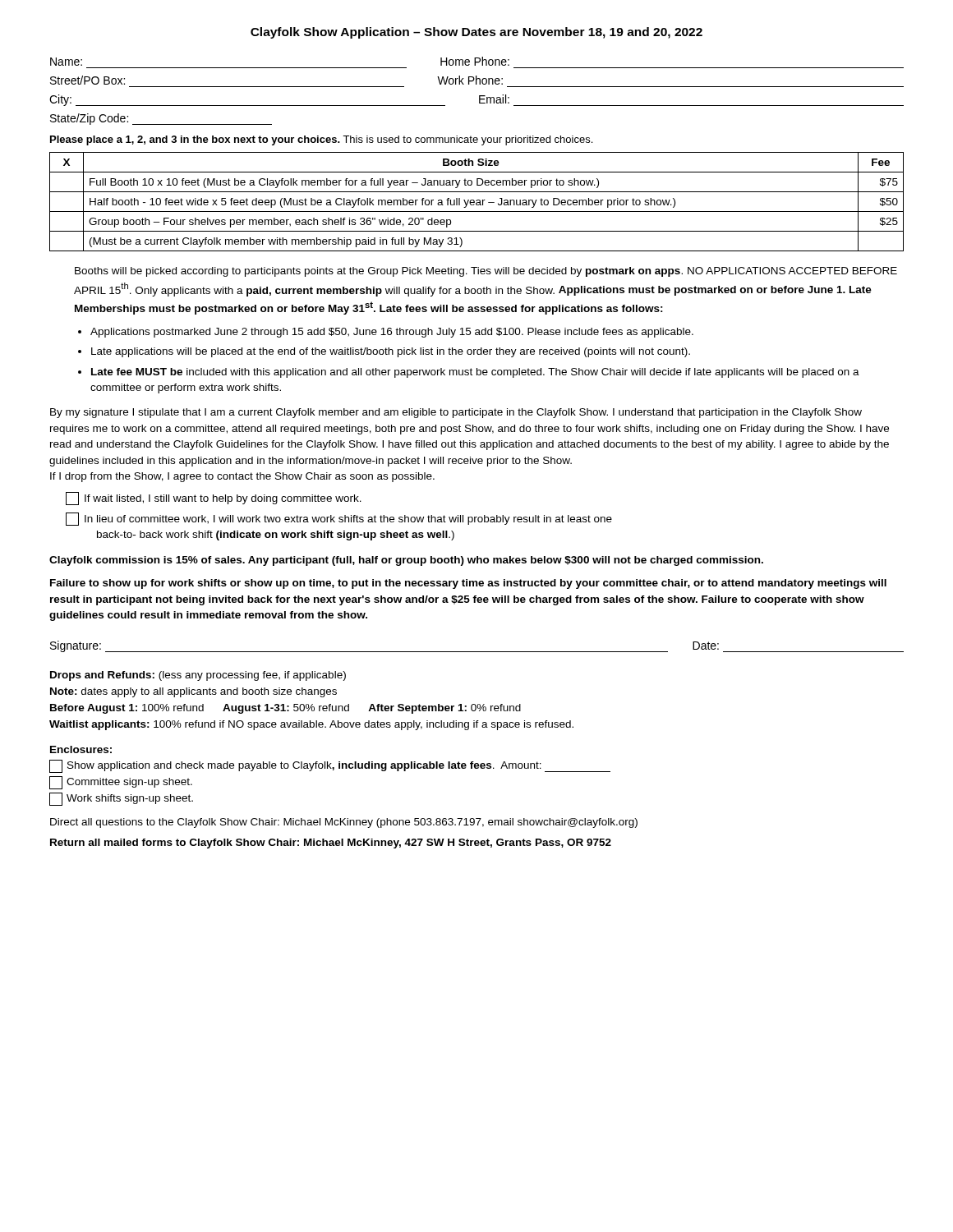
Task: Navigate to the region starting "Clayfolk Show Application – Show Dates"
Action: pyautogui.click(x=476, y=32)
